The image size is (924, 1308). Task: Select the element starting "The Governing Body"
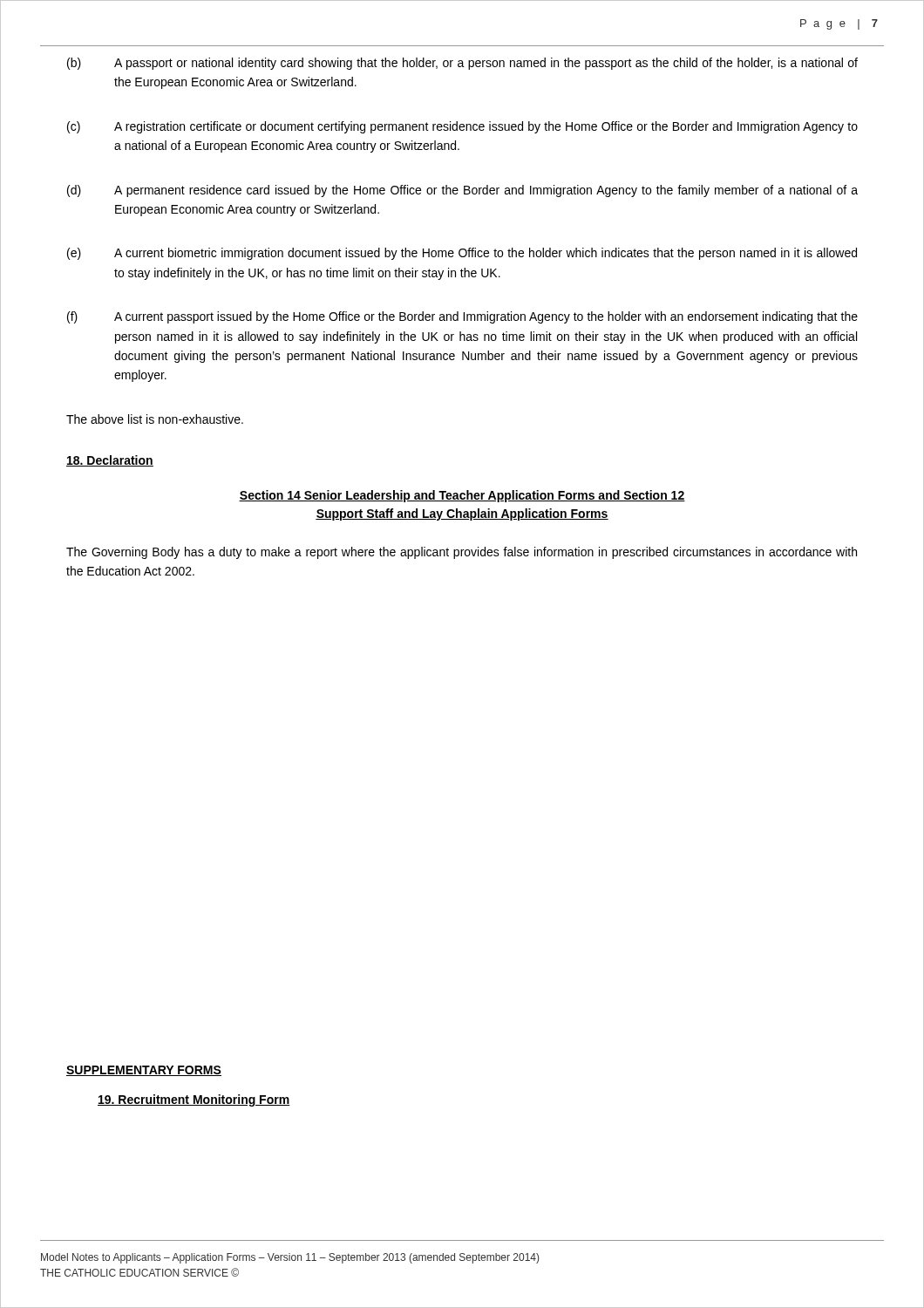[462, 562]
